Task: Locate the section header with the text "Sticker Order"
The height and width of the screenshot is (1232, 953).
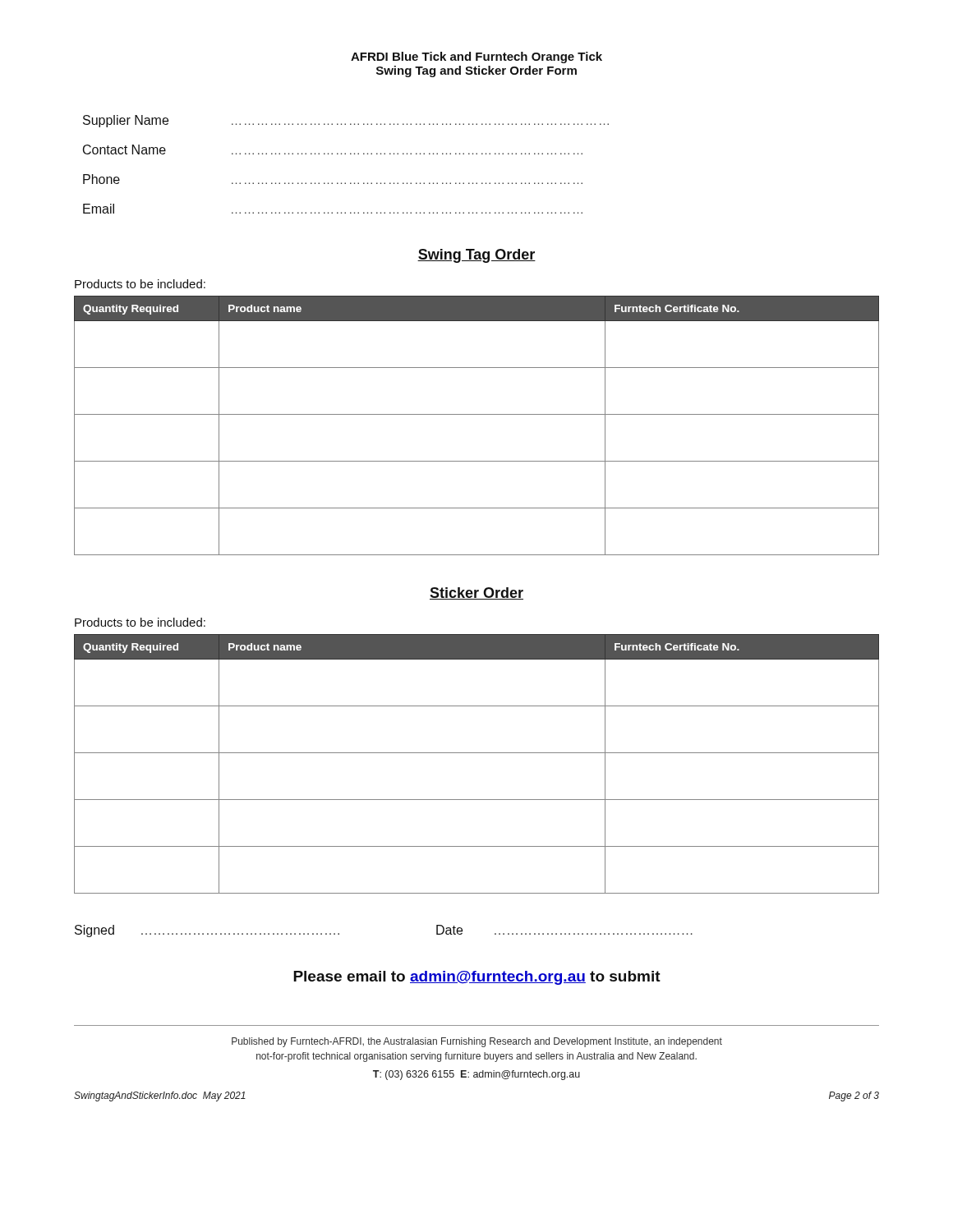Action: coord(476,593)
